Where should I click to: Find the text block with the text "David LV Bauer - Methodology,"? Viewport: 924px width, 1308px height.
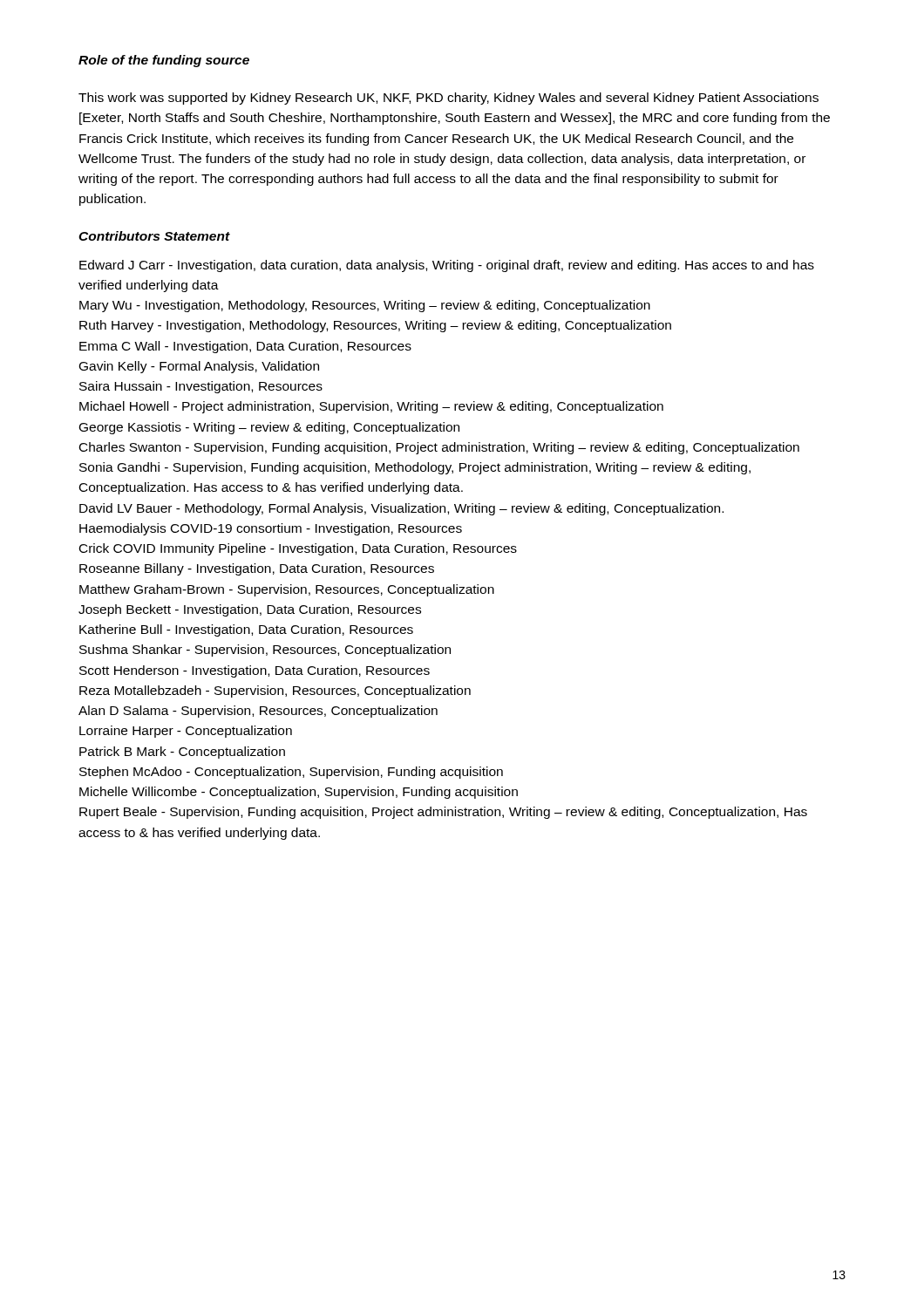(x=402, y=508)
